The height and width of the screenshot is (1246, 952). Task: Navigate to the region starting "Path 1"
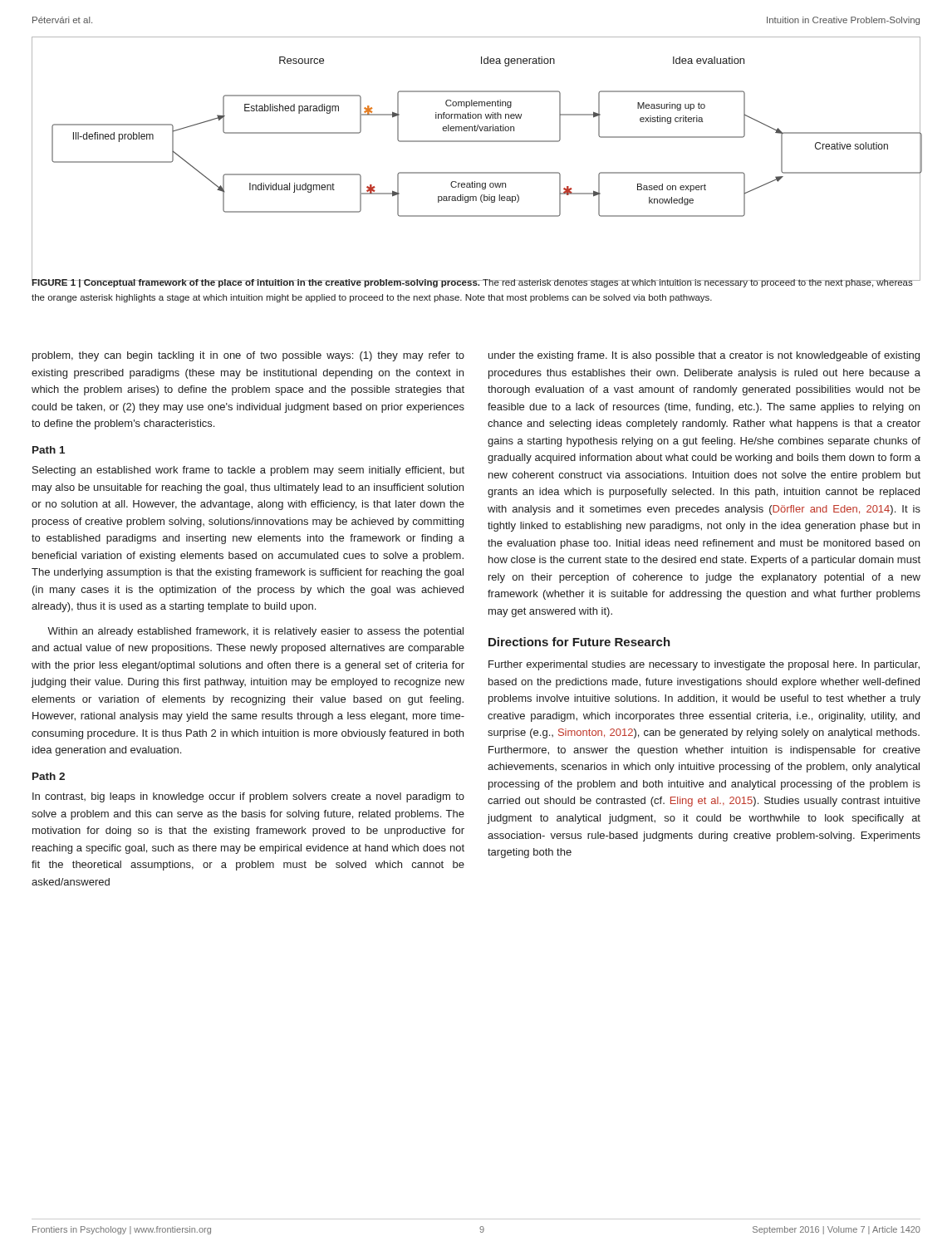[48, 450]
